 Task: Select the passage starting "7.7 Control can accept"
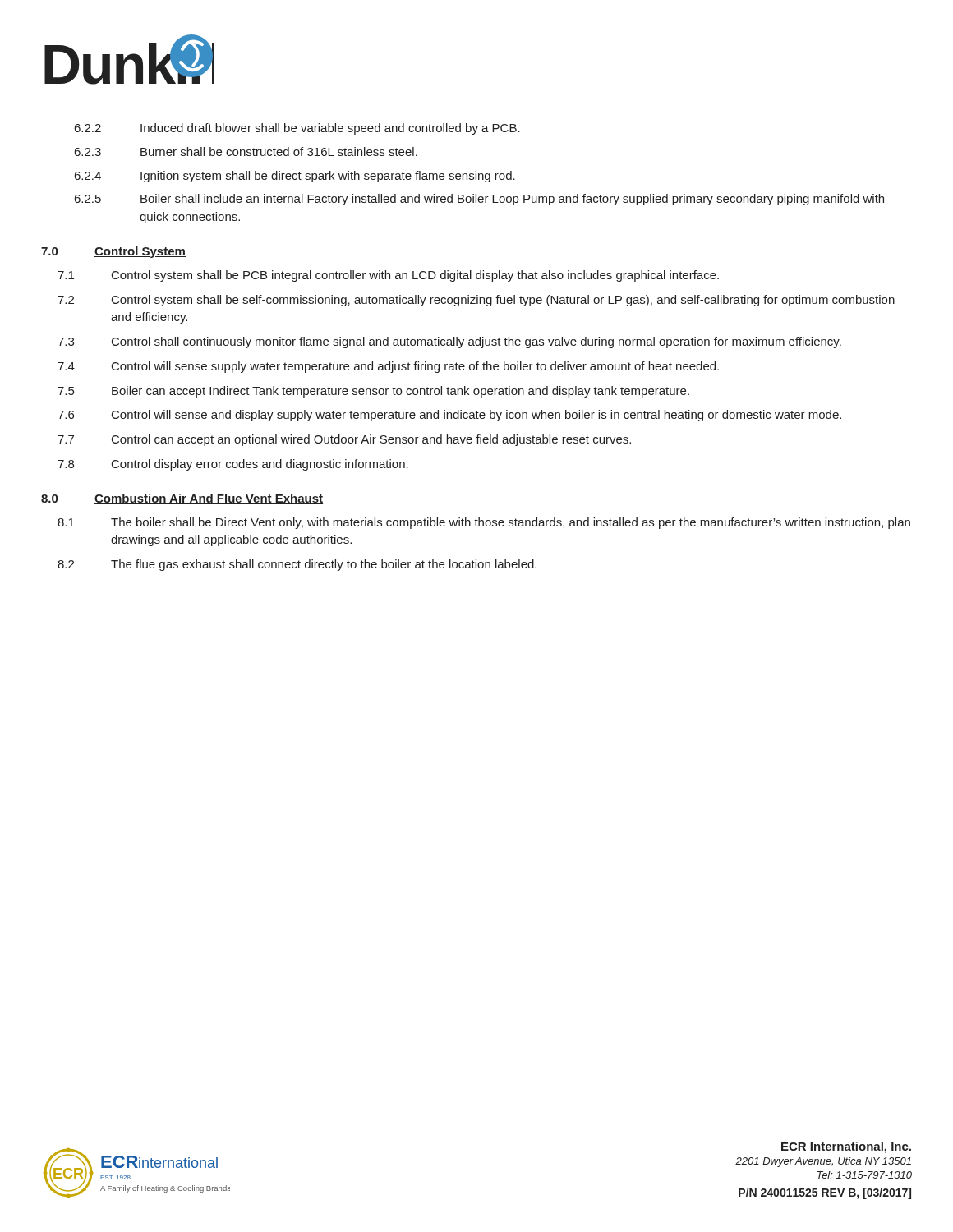(476, 439)
